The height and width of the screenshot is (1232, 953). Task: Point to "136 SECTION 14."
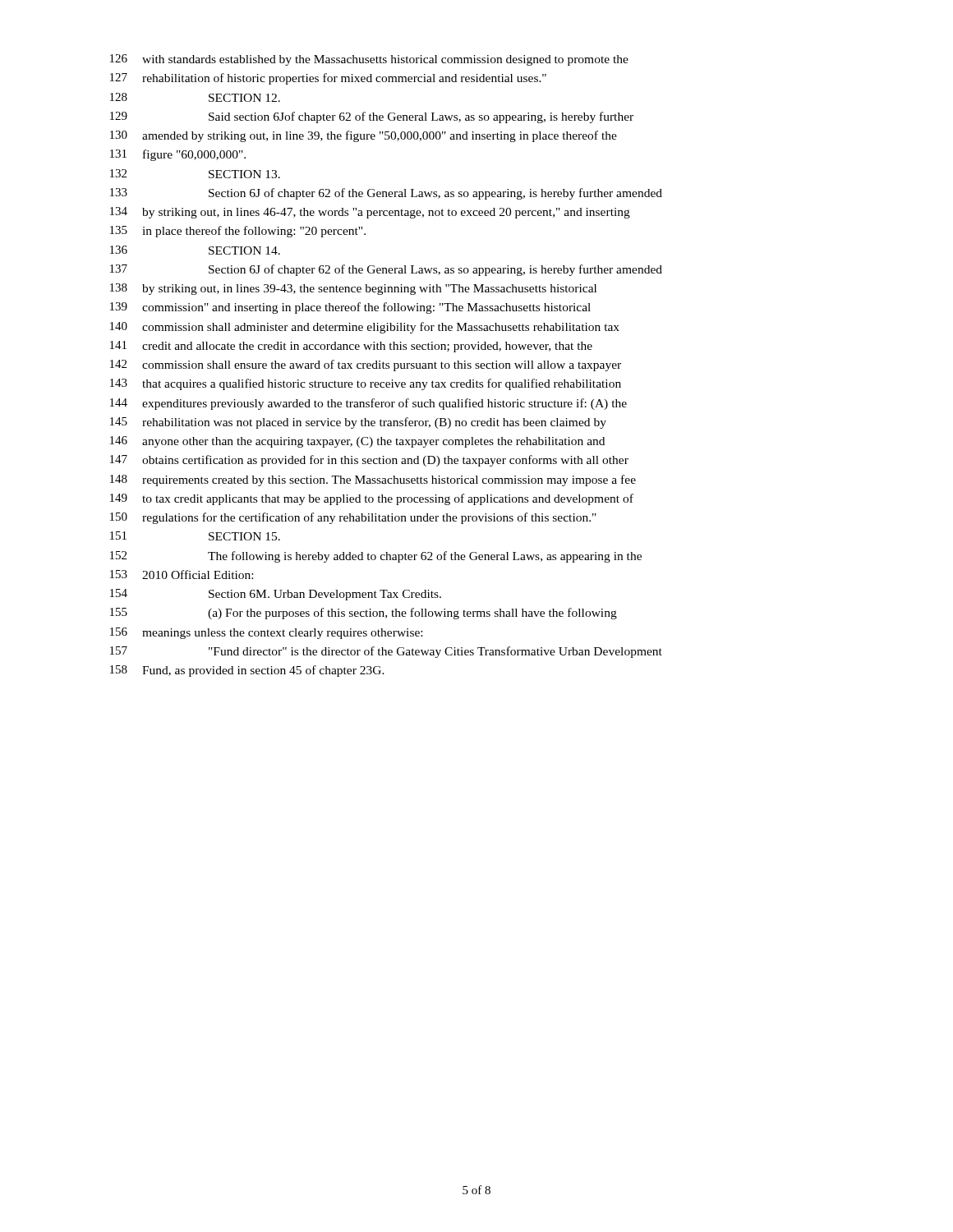118,249
